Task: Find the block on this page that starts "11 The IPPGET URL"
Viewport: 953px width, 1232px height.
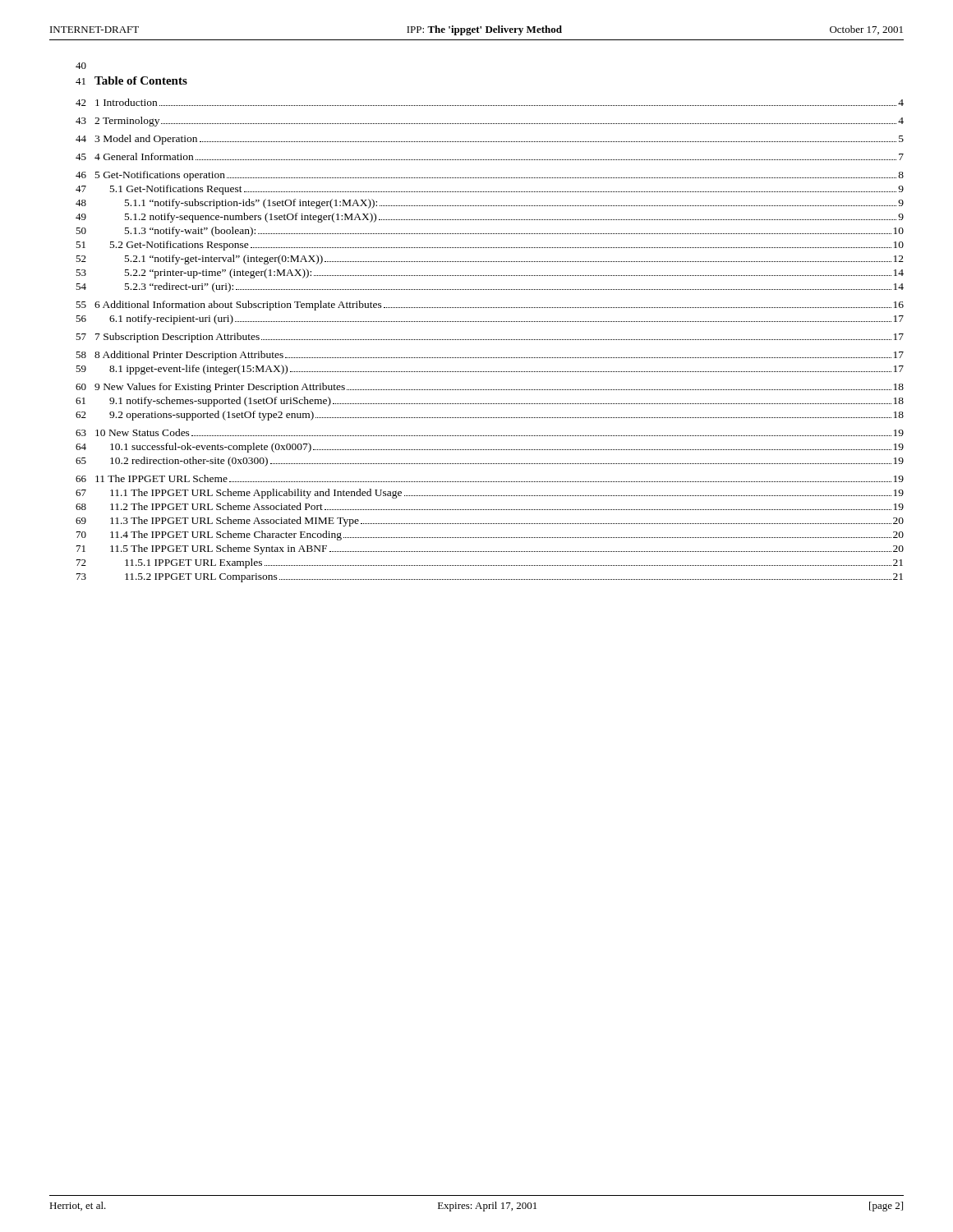Action: pos(499,479)
